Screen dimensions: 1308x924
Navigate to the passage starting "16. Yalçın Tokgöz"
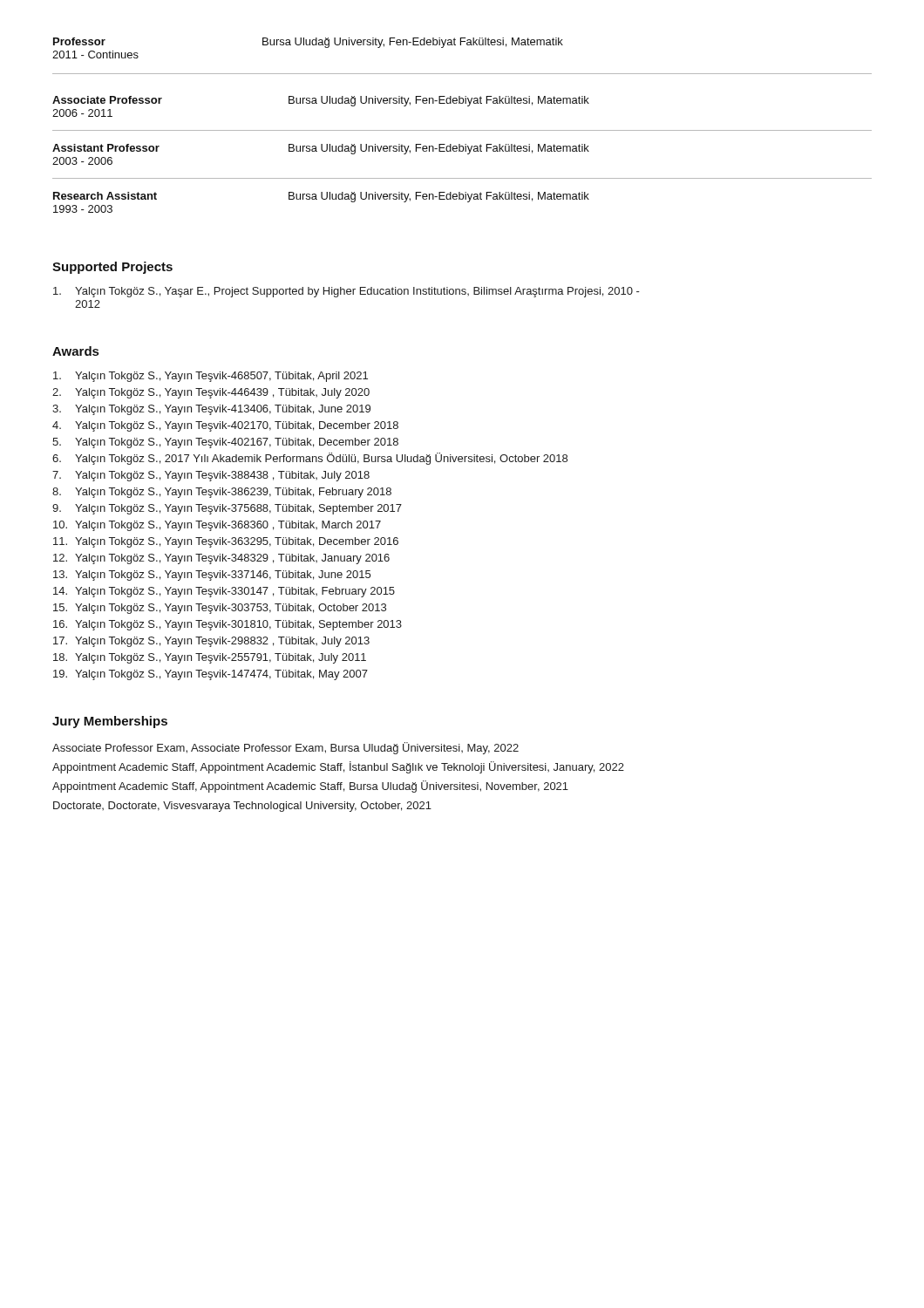tap(228, 625)
